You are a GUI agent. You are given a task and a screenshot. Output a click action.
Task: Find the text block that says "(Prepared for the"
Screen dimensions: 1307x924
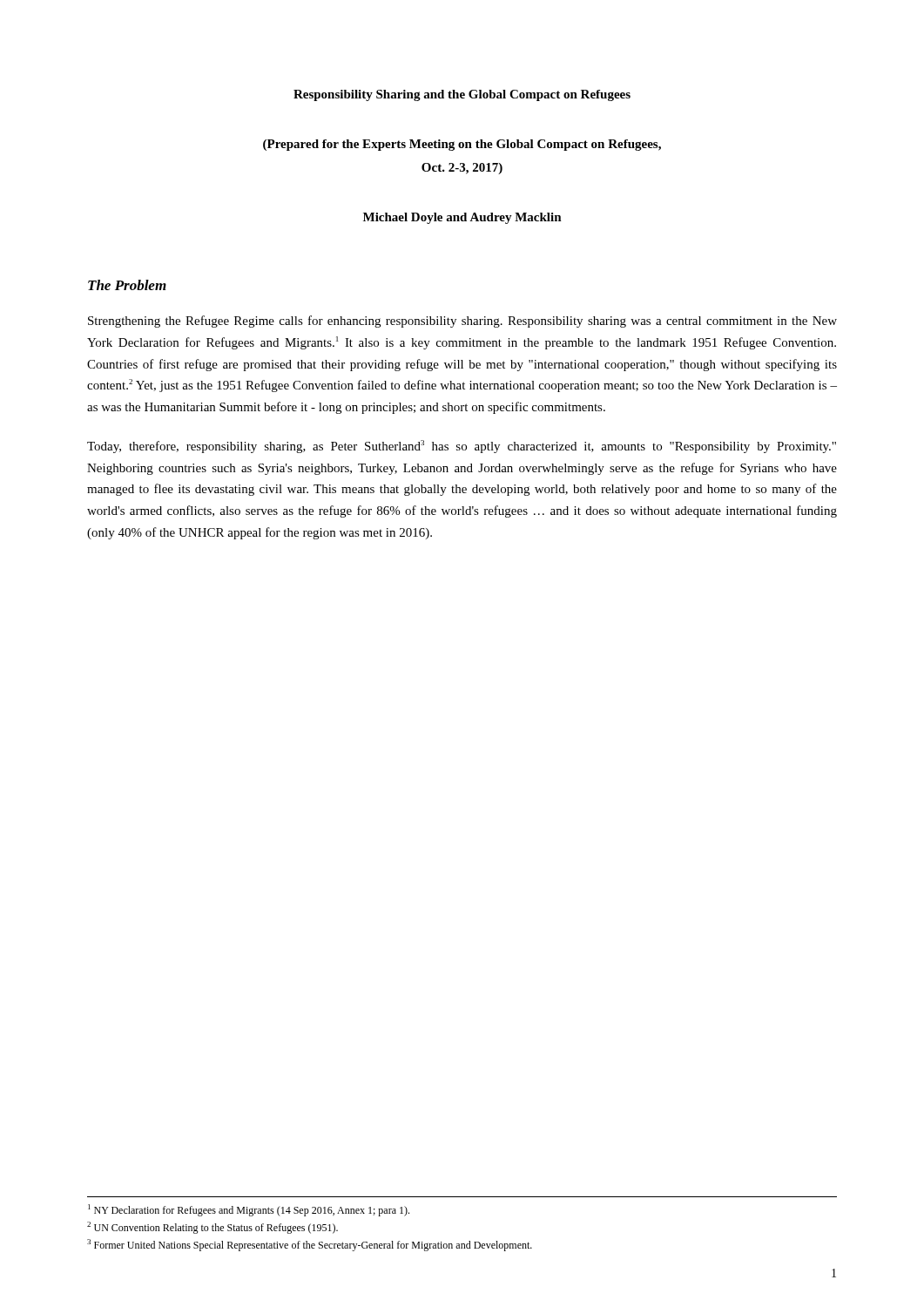[462, 144]
